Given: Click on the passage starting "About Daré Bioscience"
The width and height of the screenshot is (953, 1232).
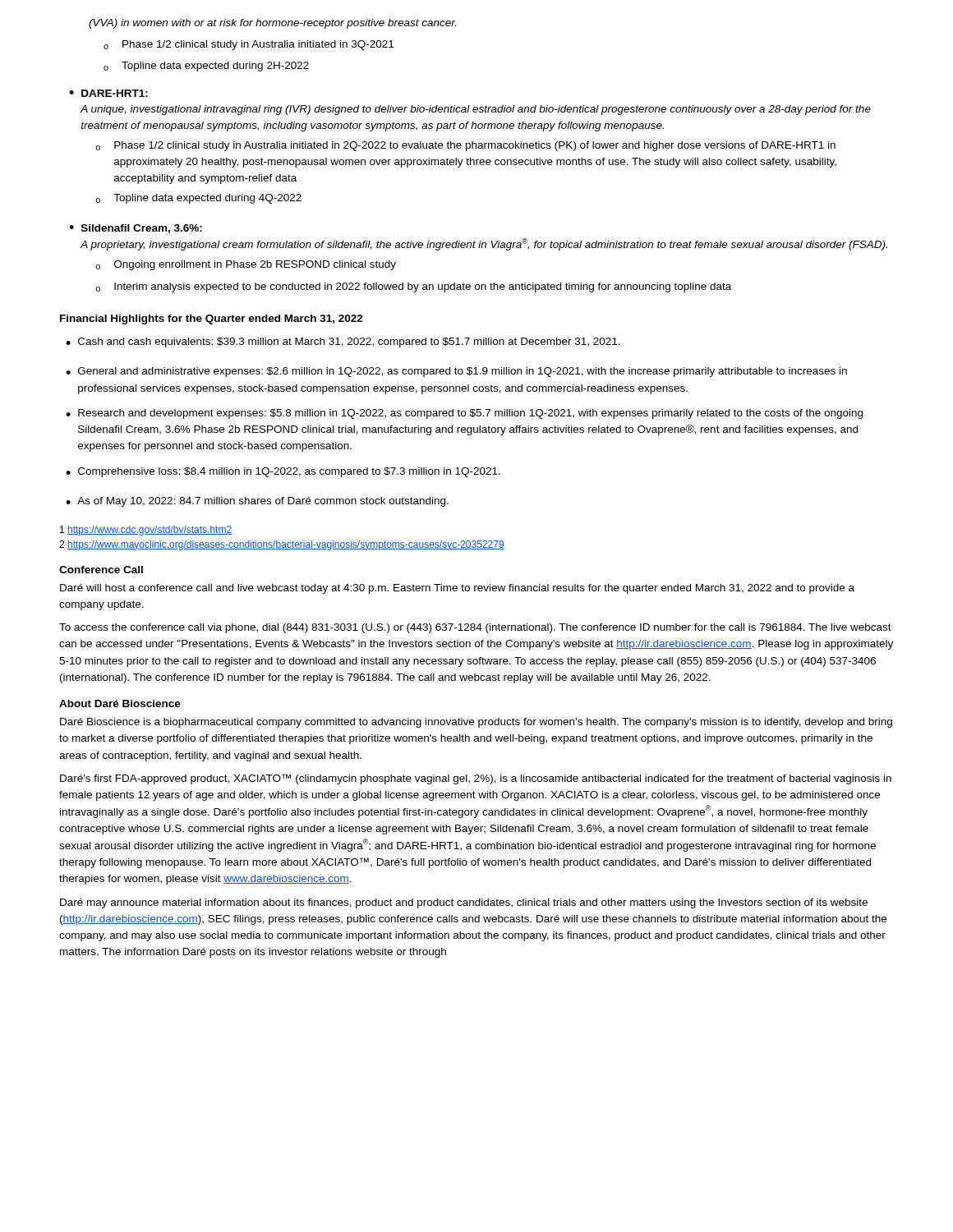Looking at the screenshot, I should point(120,703).
